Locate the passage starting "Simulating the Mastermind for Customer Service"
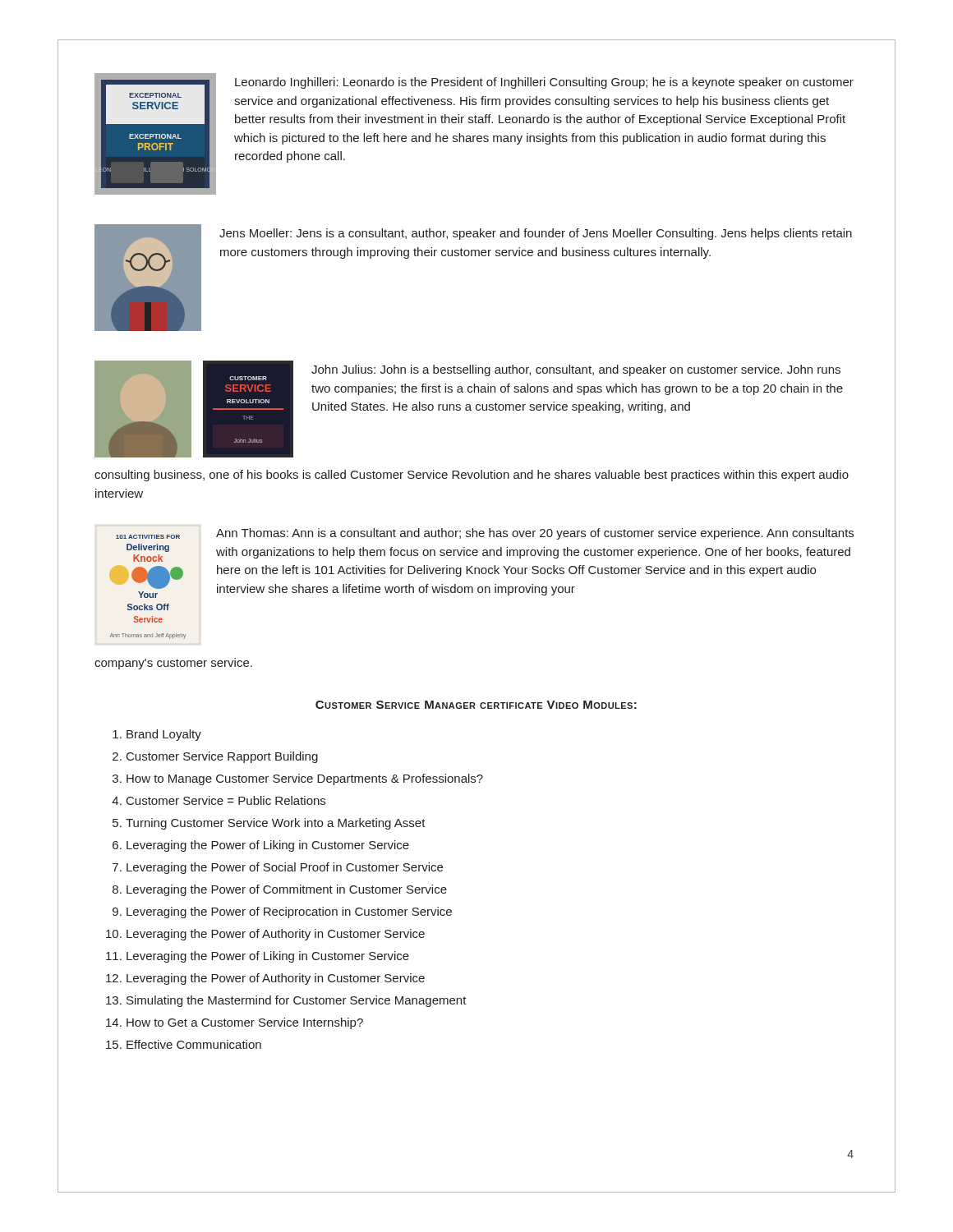The width and height of the screenshot is (953, 1232). point(296,1000)
